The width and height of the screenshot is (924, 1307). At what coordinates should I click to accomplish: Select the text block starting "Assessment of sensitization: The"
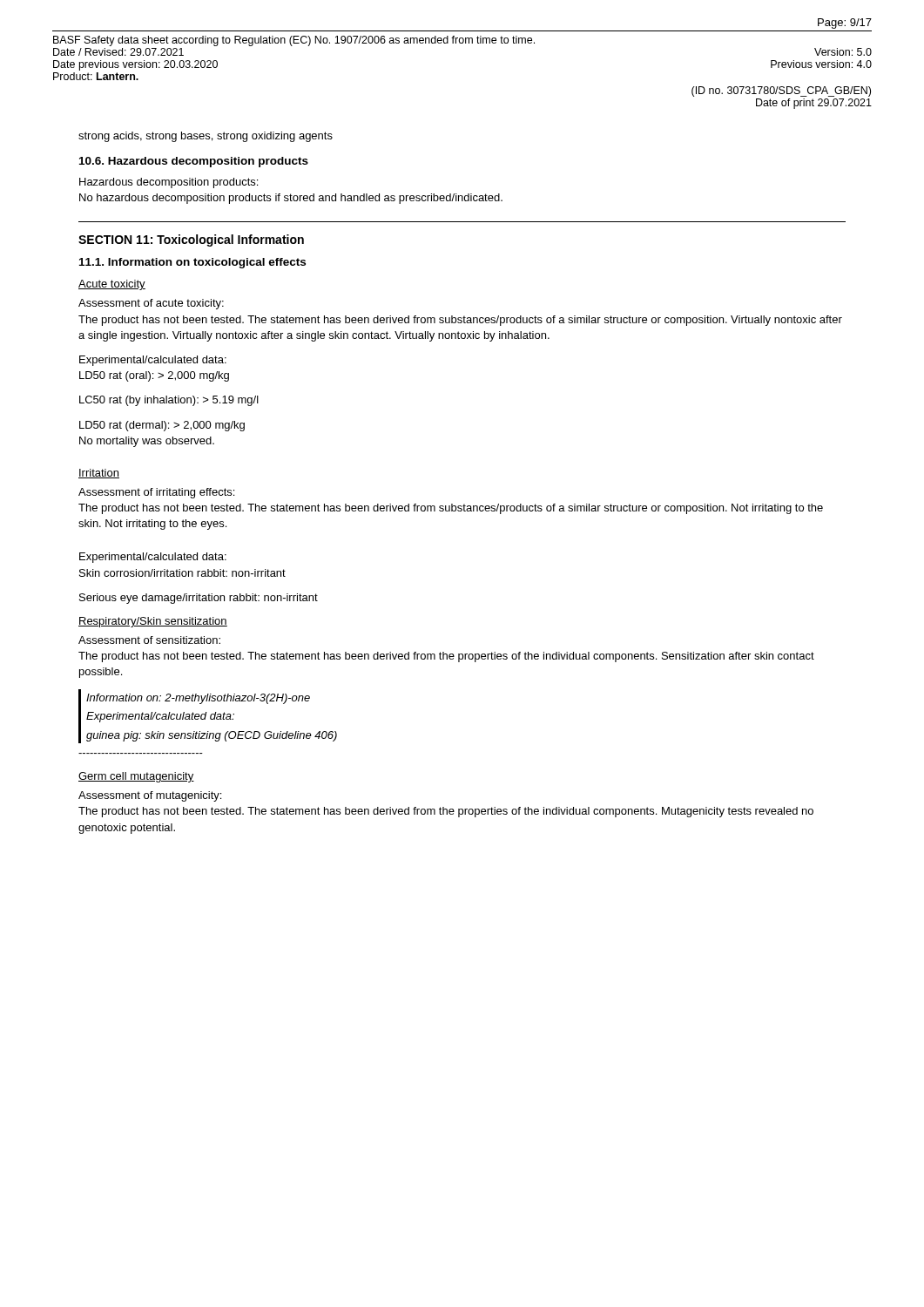(x=446, y=656)
